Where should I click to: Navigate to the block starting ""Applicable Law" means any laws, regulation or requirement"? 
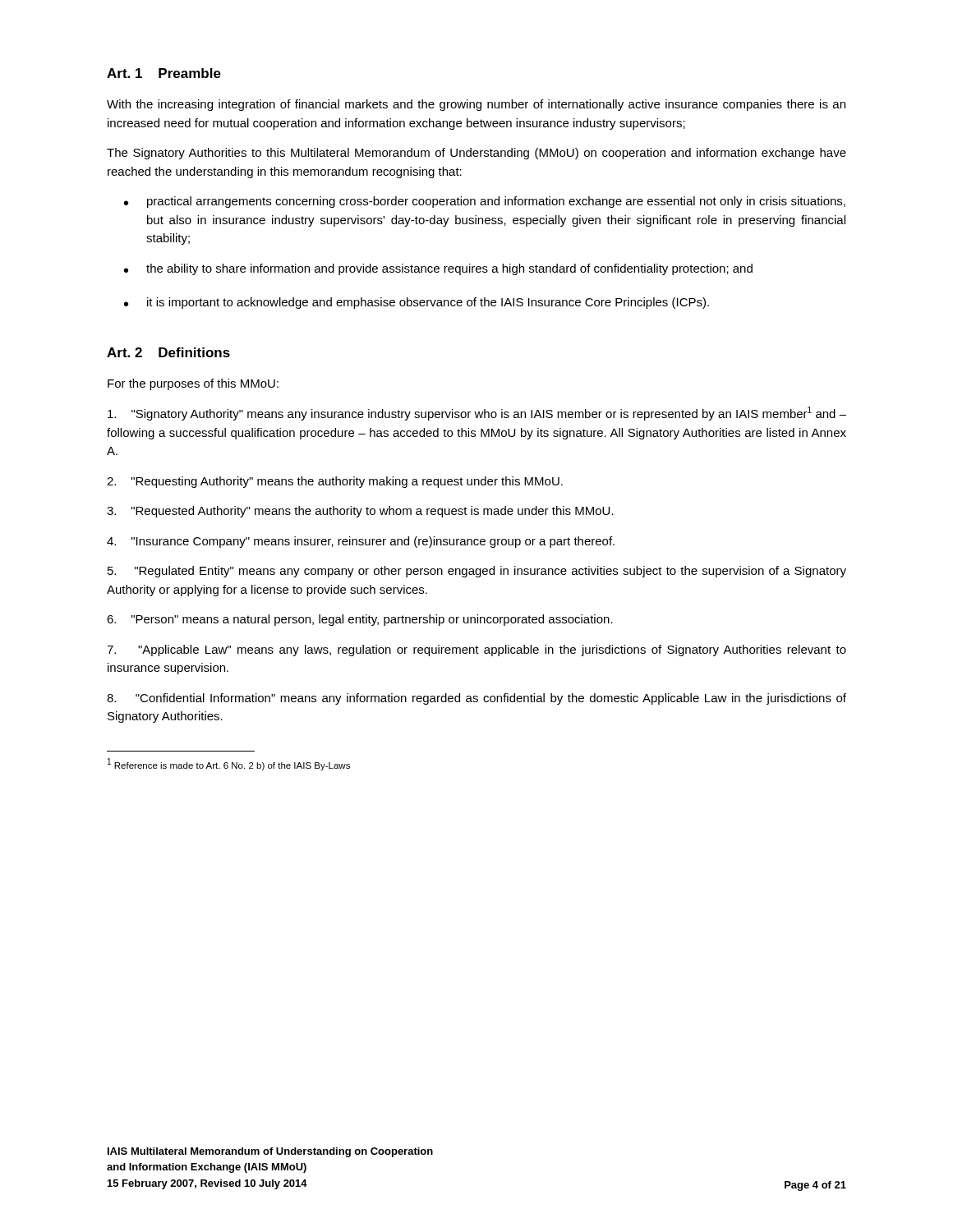476,658
